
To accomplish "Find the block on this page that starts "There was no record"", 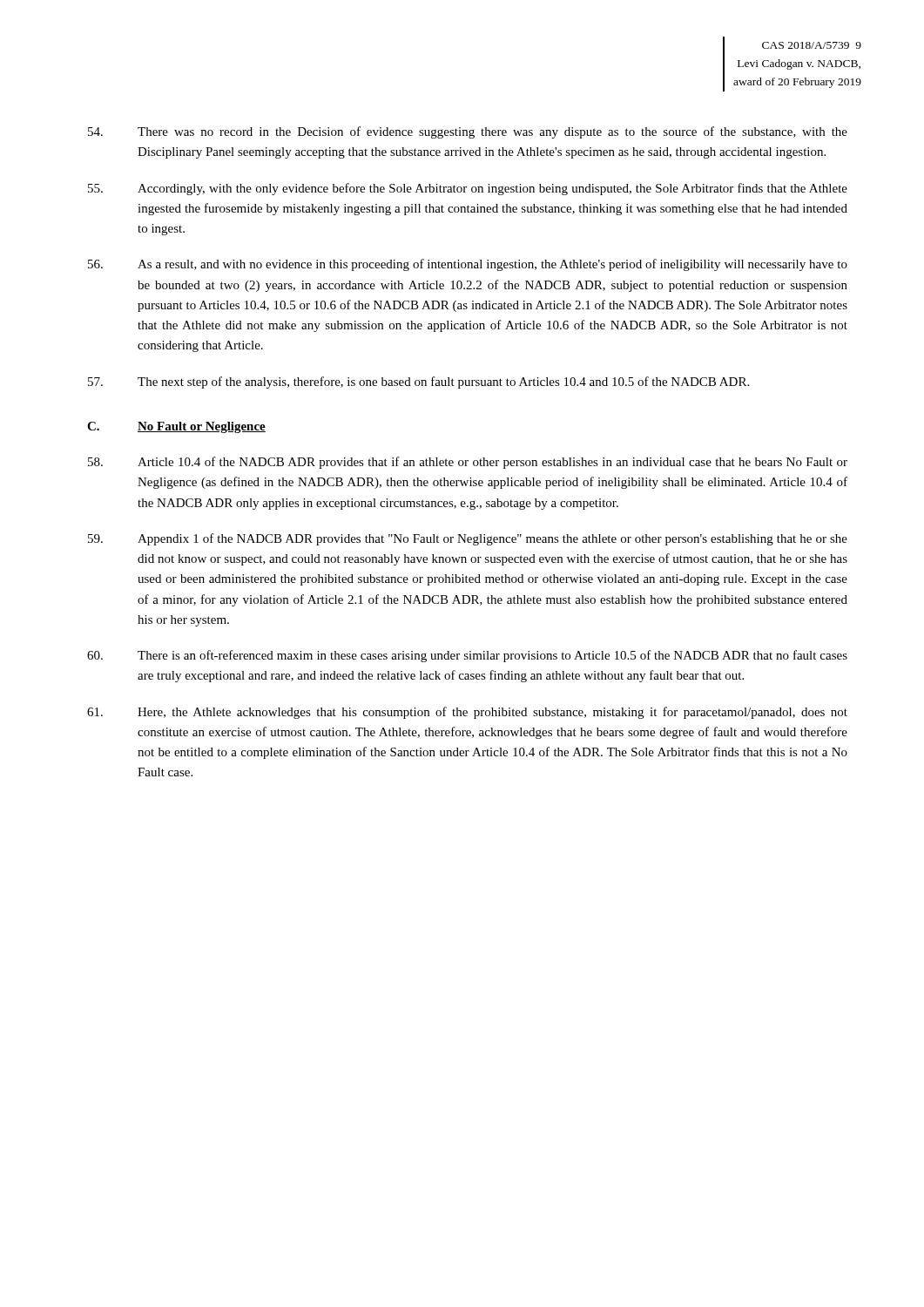I will pos(467,142).
